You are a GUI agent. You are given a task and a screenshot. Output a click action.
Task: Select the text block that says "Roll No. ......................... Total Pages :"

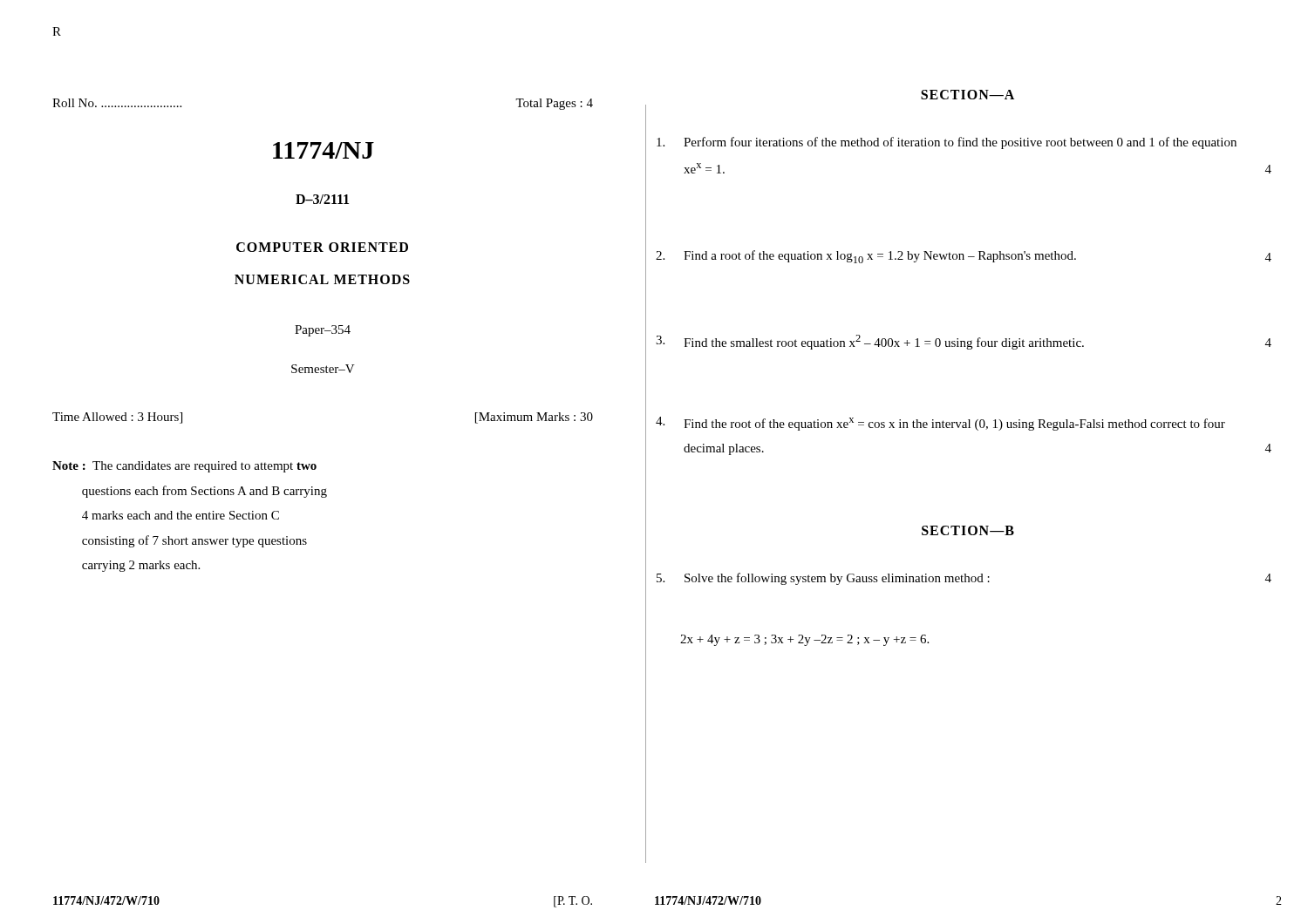(x=73, y=104)
